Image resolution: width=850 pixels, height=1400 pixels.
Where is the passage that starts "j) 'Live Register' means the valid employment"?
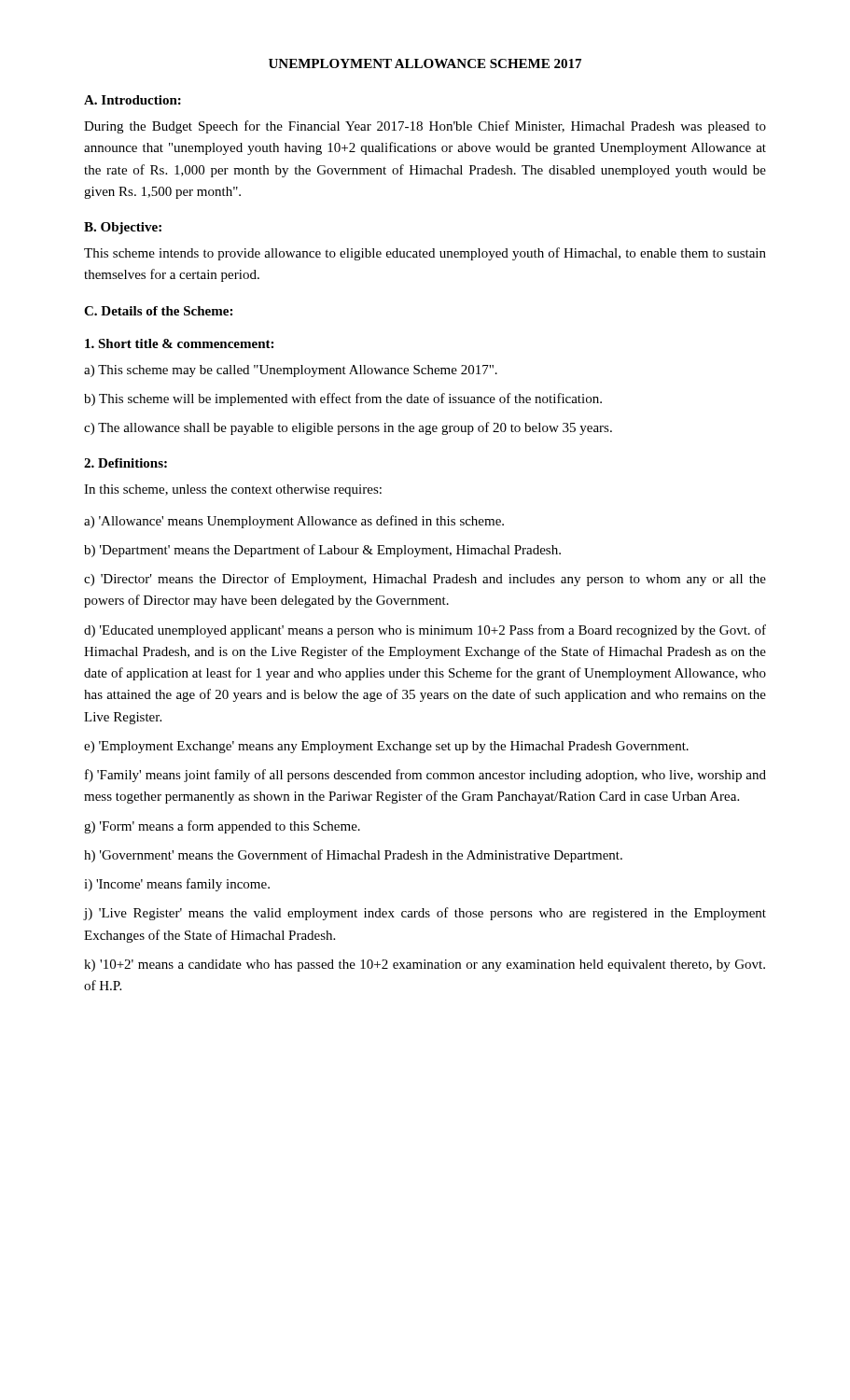425,924
